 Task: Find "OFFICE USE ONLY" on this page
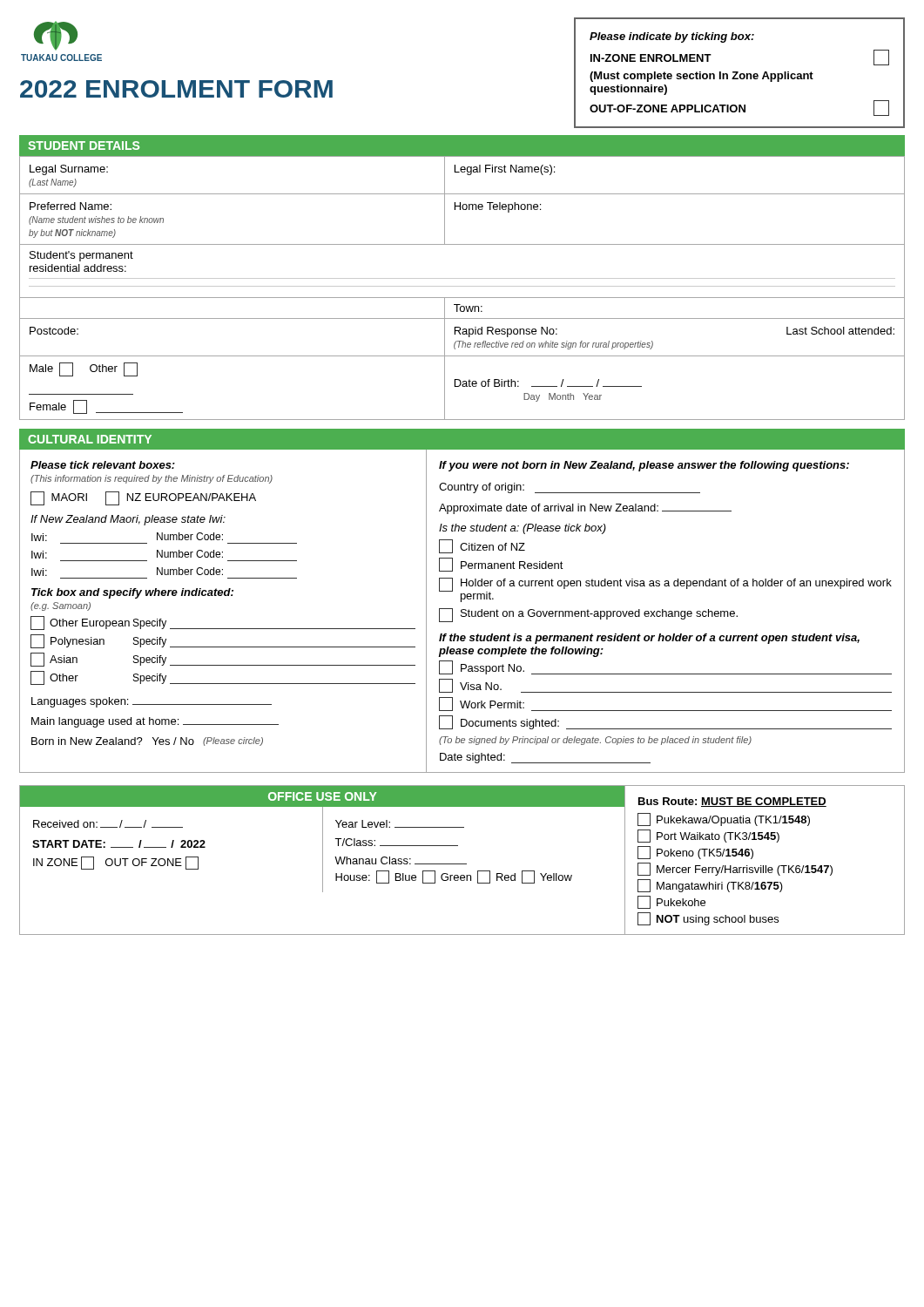[x=322, y=797]
